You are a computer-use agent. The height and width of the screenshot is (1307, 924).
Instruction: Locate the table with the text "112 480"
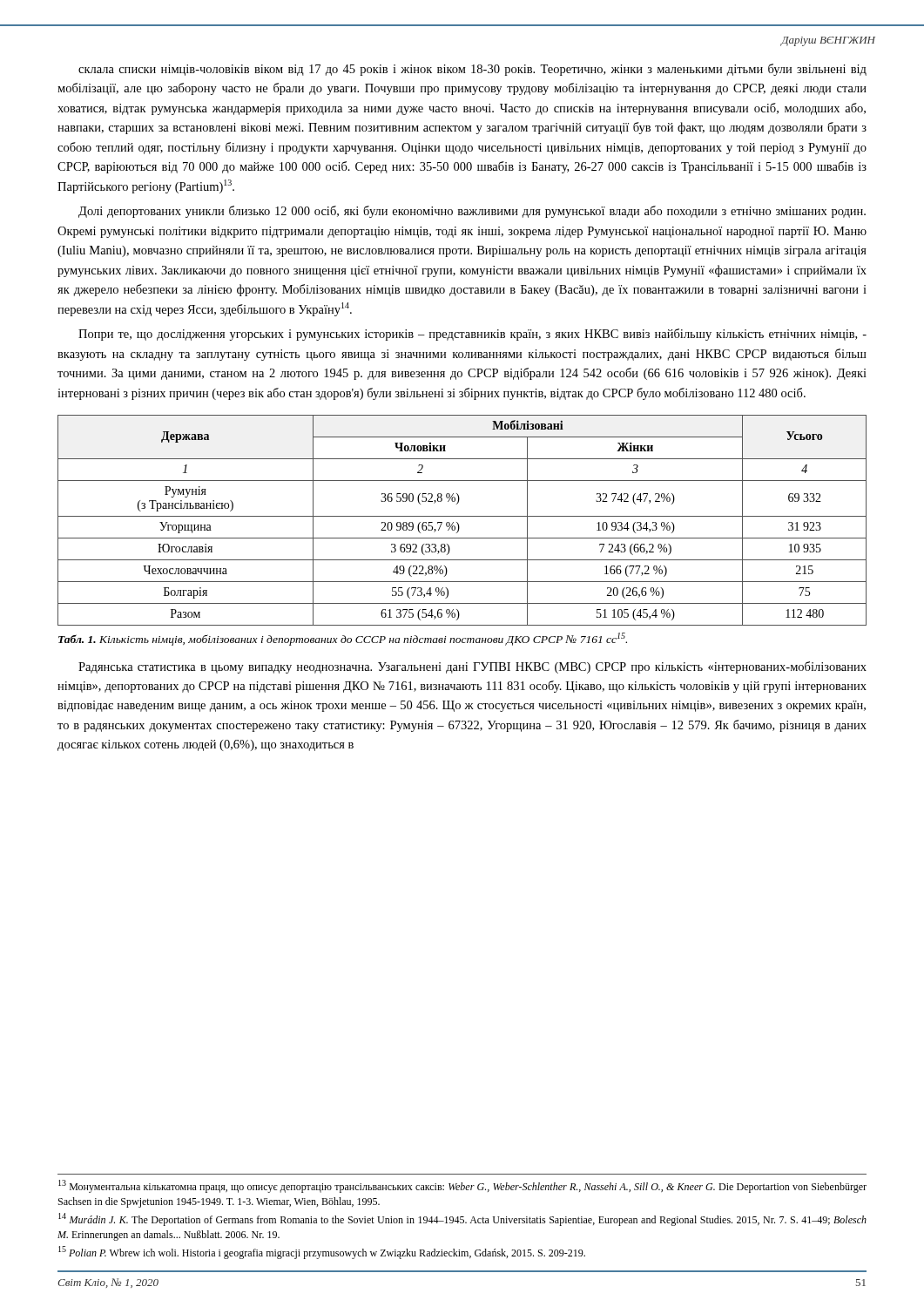pyautogui.click(x=462, y=520)
